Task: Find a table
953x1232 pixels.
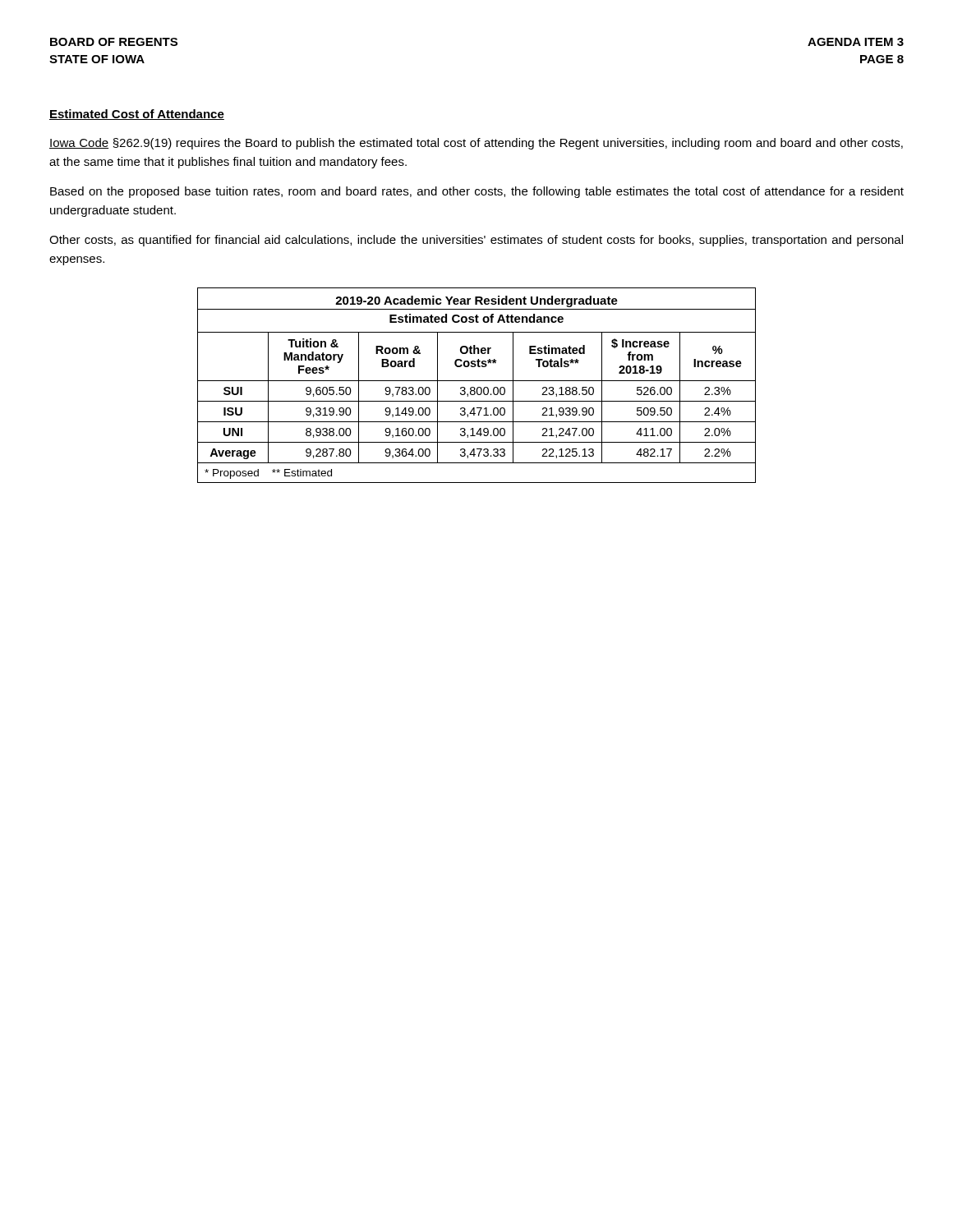Action: 476,385
